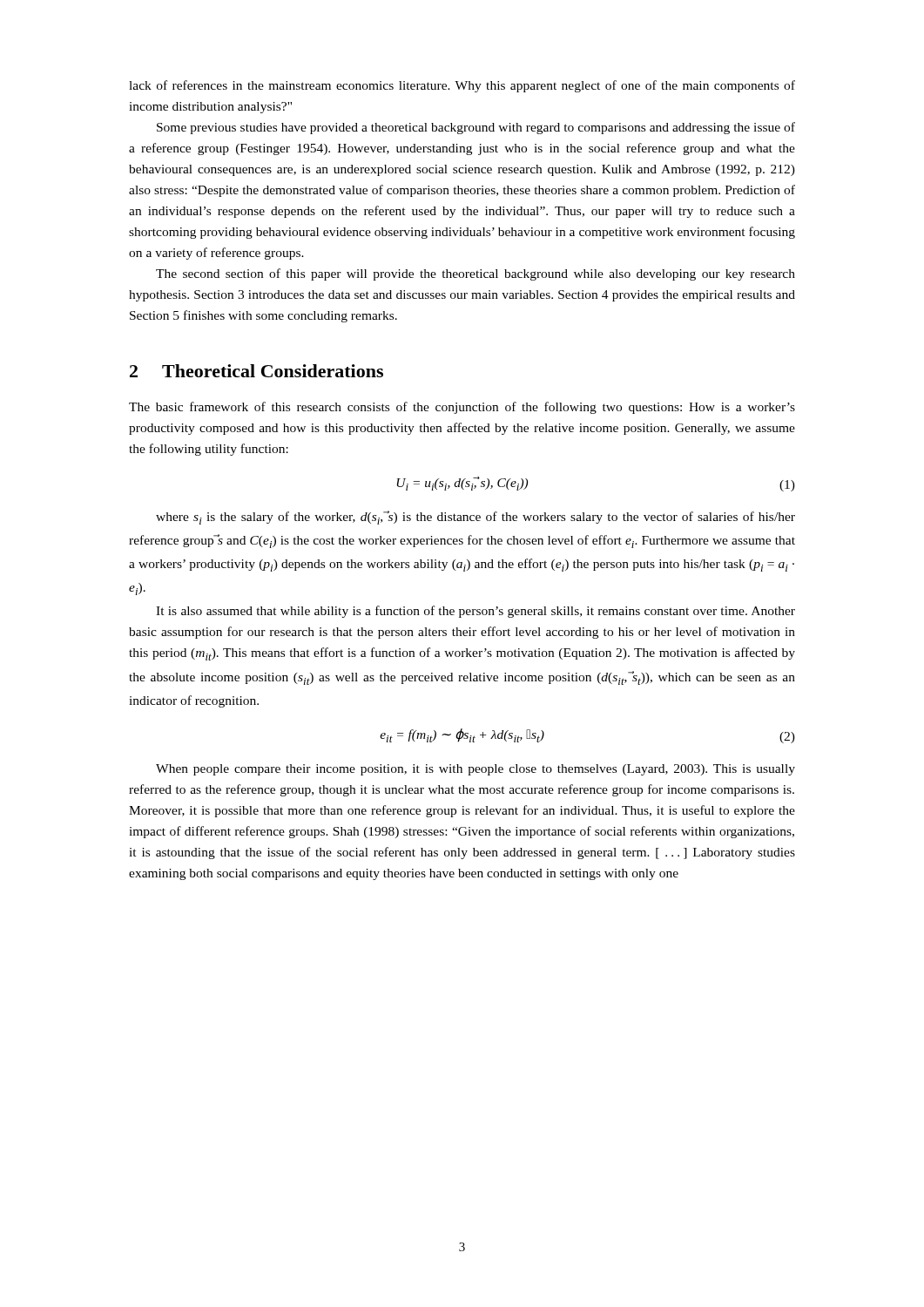Click on the region starting "Ui = ui(si,"

(462, 484)
